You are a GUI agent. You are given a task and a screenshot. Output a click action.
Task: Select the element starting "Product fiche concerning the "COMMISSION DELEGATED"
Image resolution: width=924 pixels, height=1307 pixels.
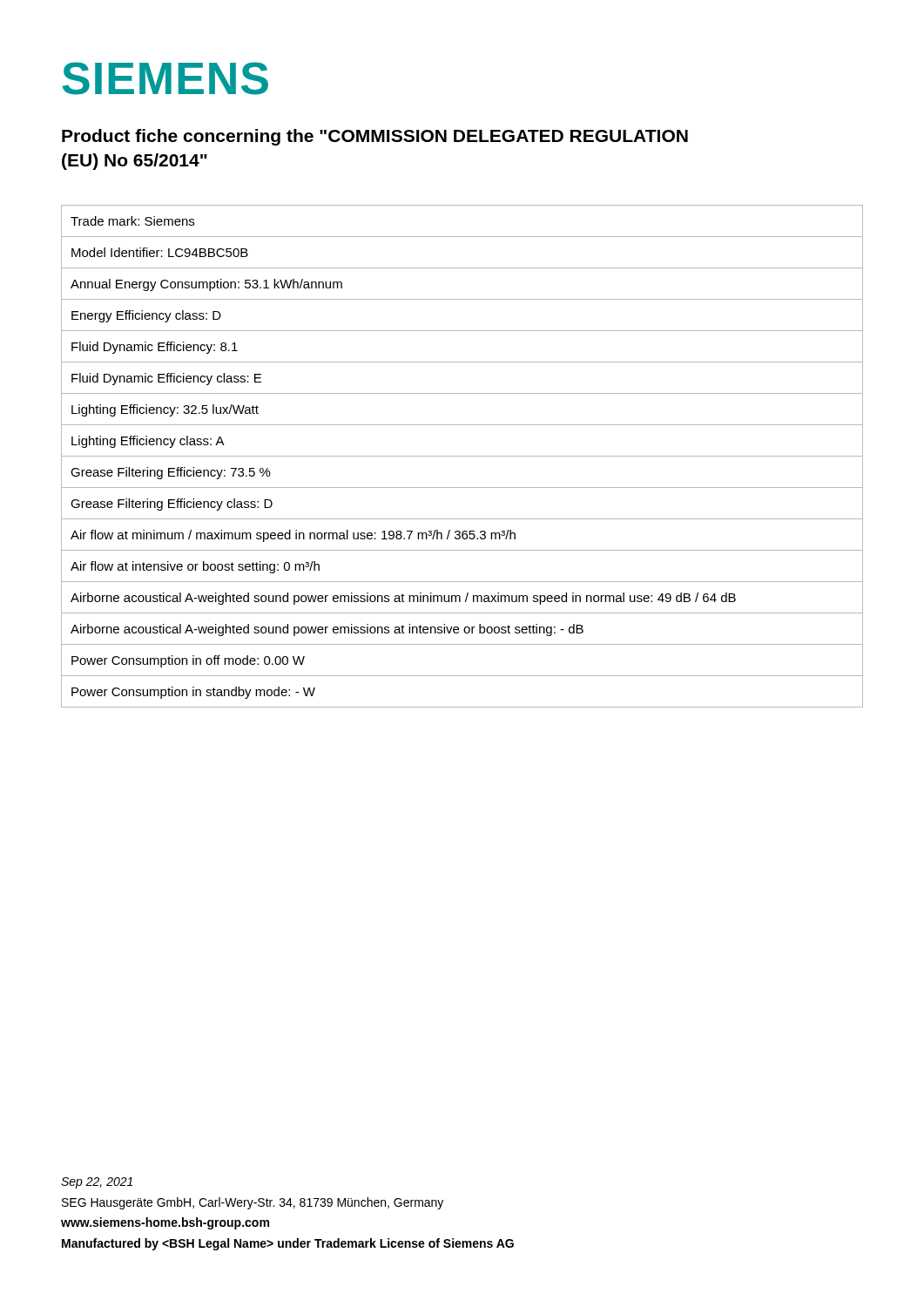click(x=375, y=148)
